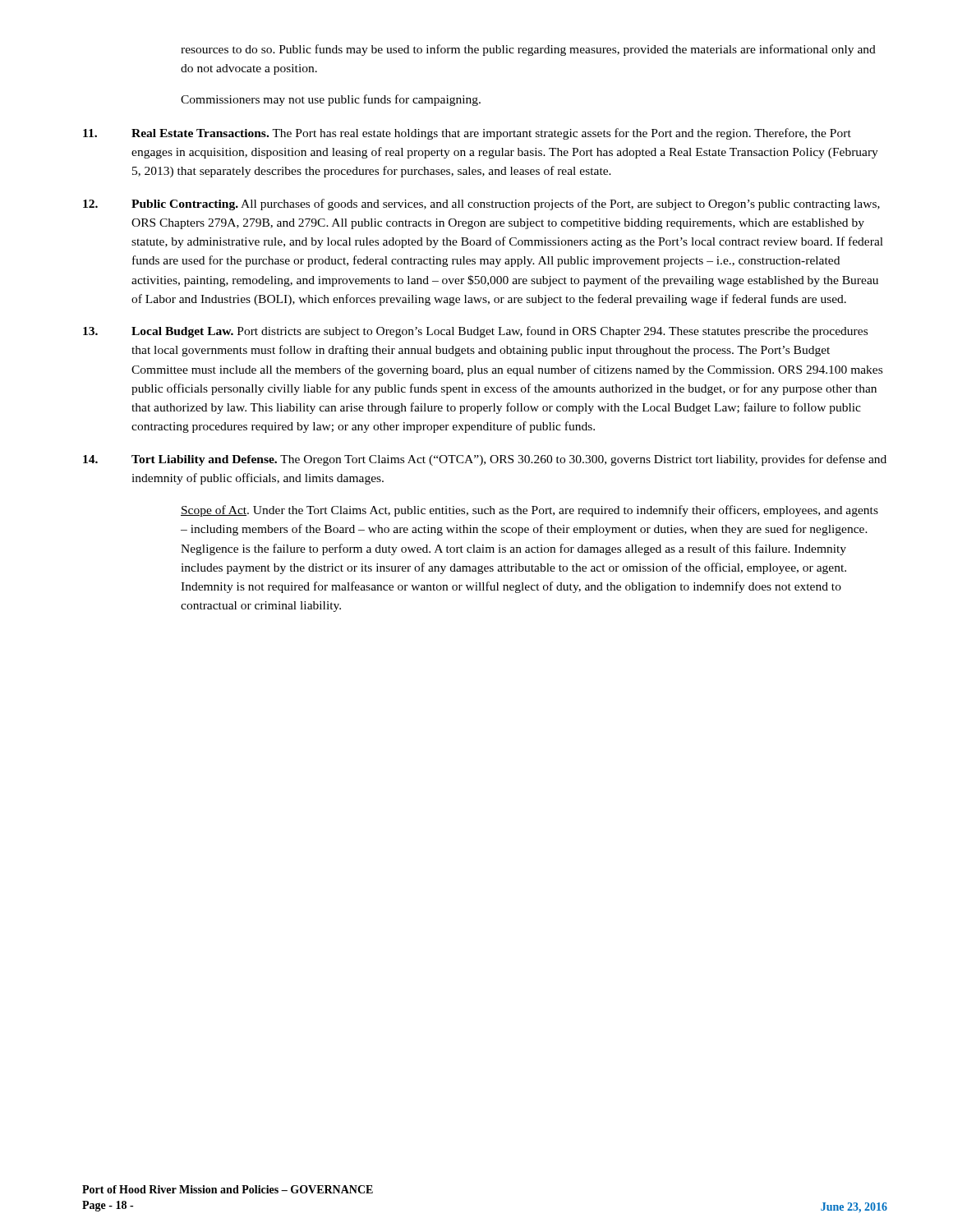
Task: Locate the block of text that opens with "resources to do"
Action: coord(528,58)
